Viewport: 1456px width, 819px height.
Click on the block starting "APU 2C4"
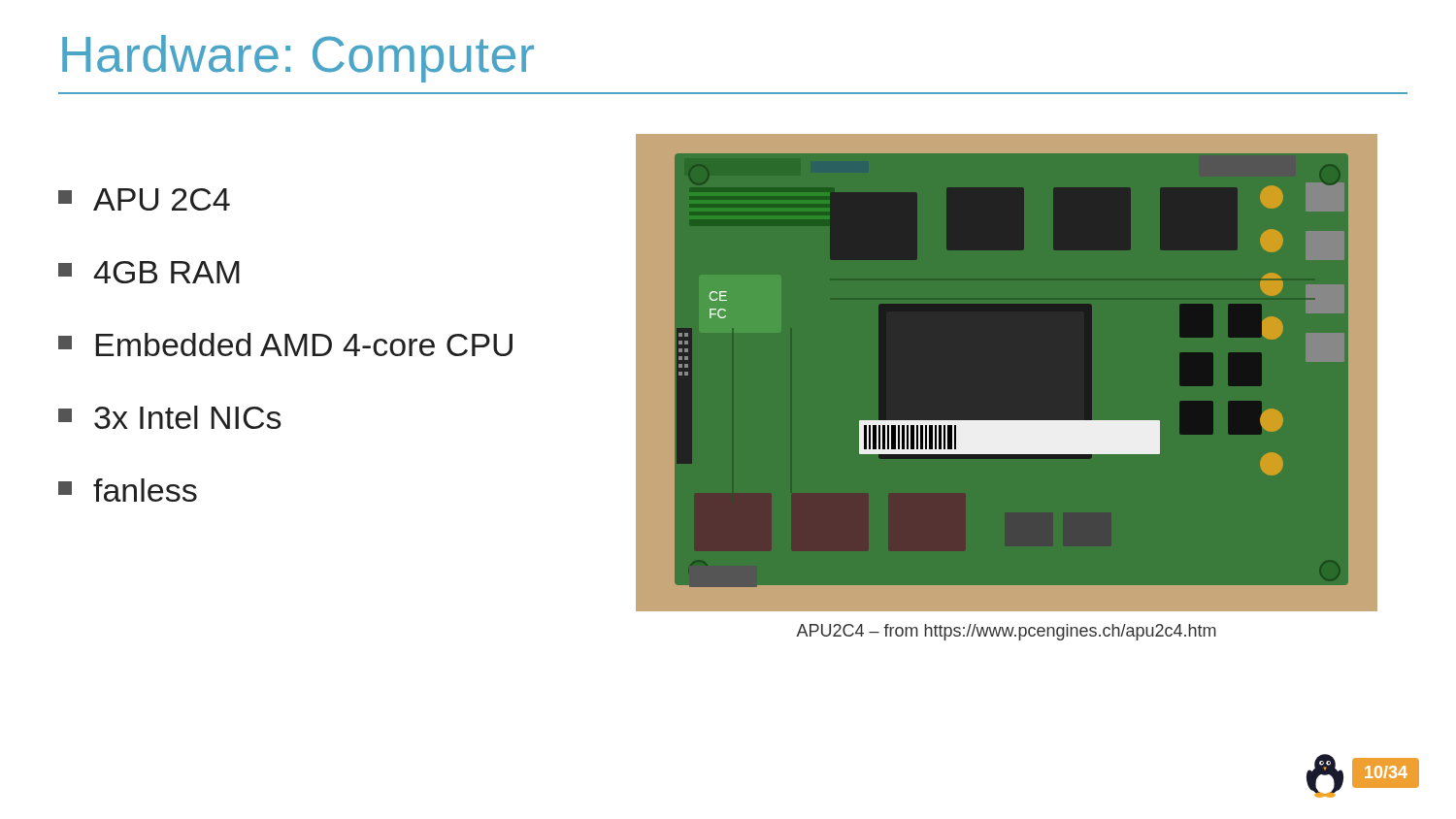(145, 199)
